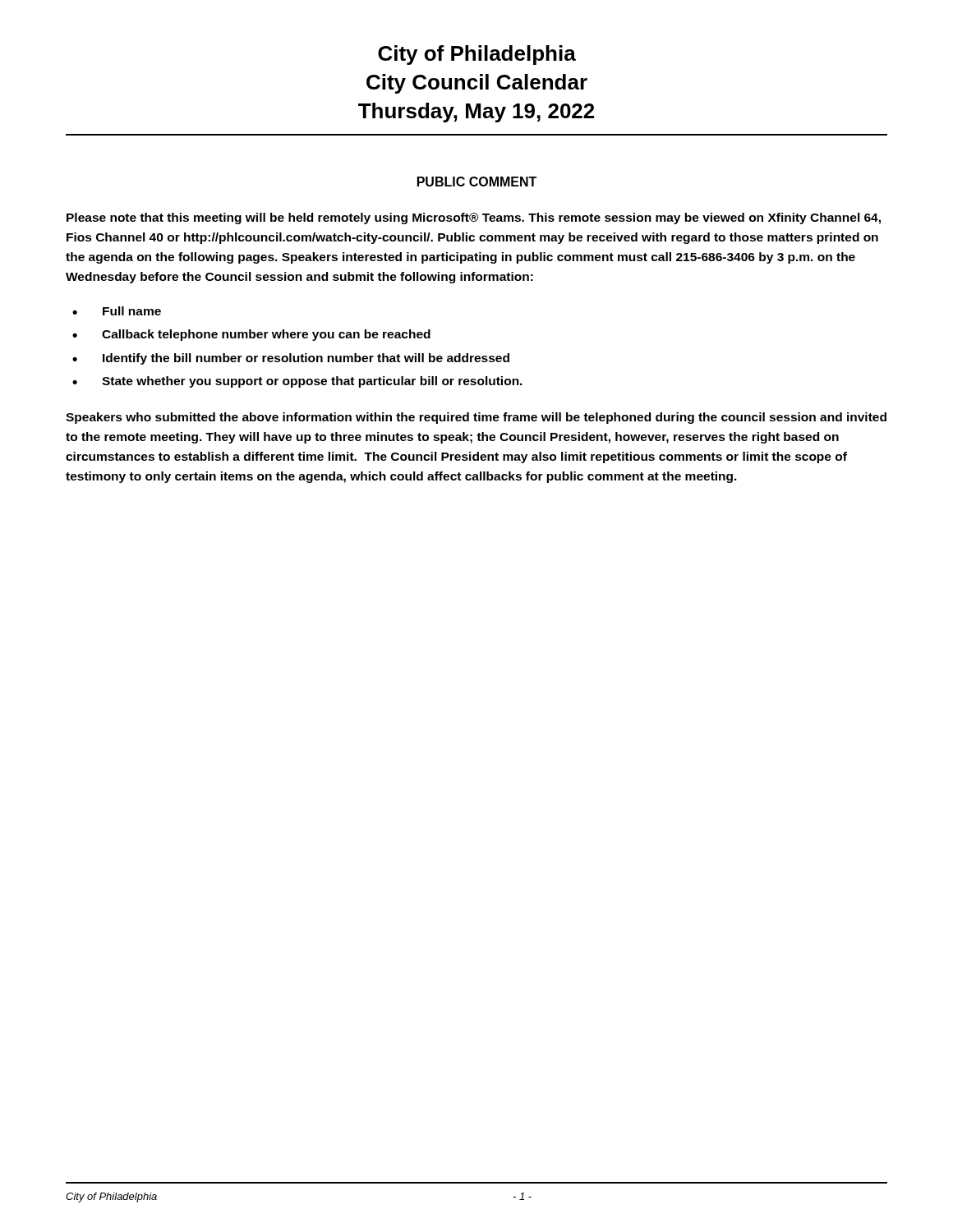
Task: Locate the block of text that opens with "Please note that this meeting will be"
Action: [474, 247]
